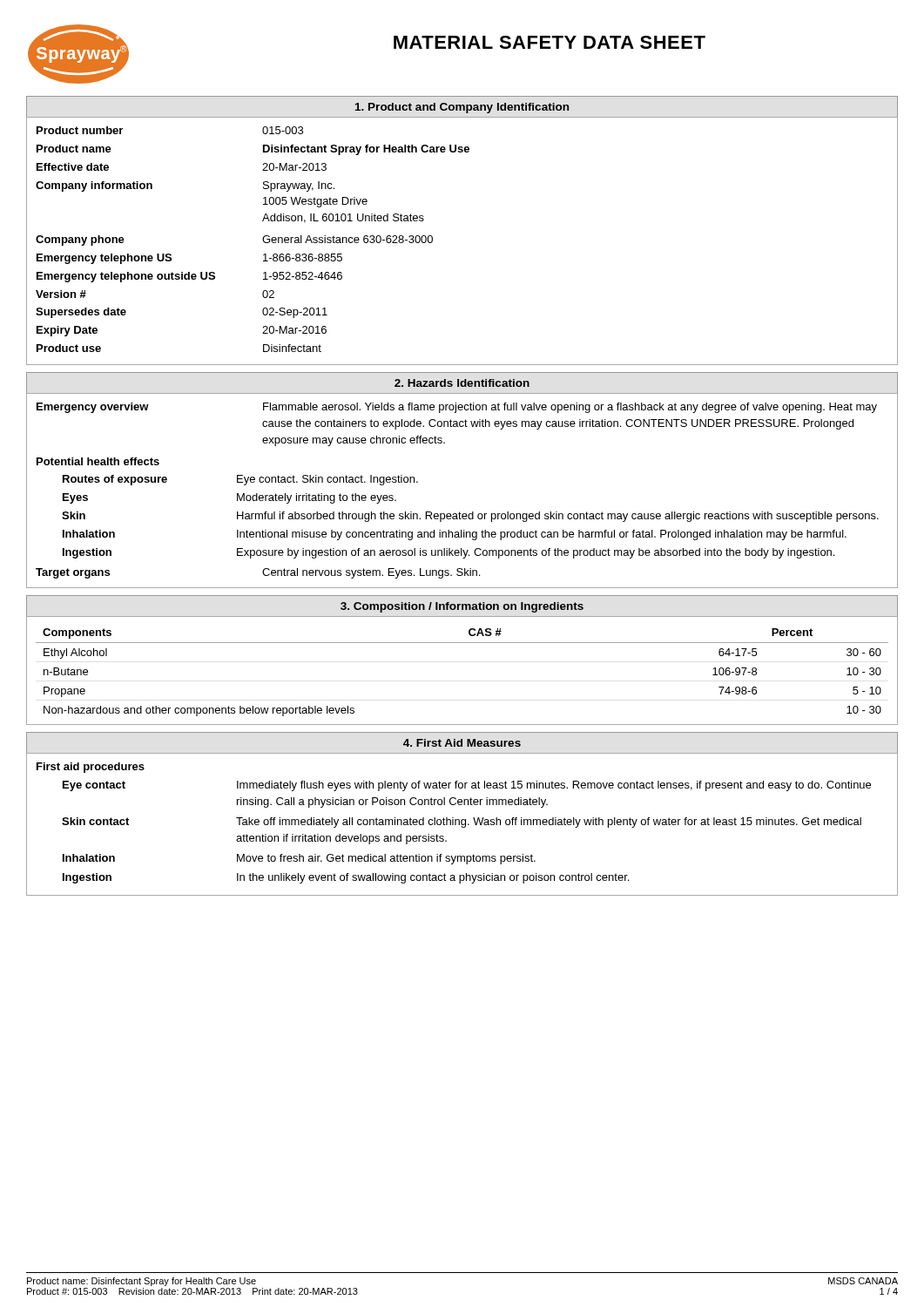Click the passage that begins "Routes of exposure Eye contact."

coord(240,480)
